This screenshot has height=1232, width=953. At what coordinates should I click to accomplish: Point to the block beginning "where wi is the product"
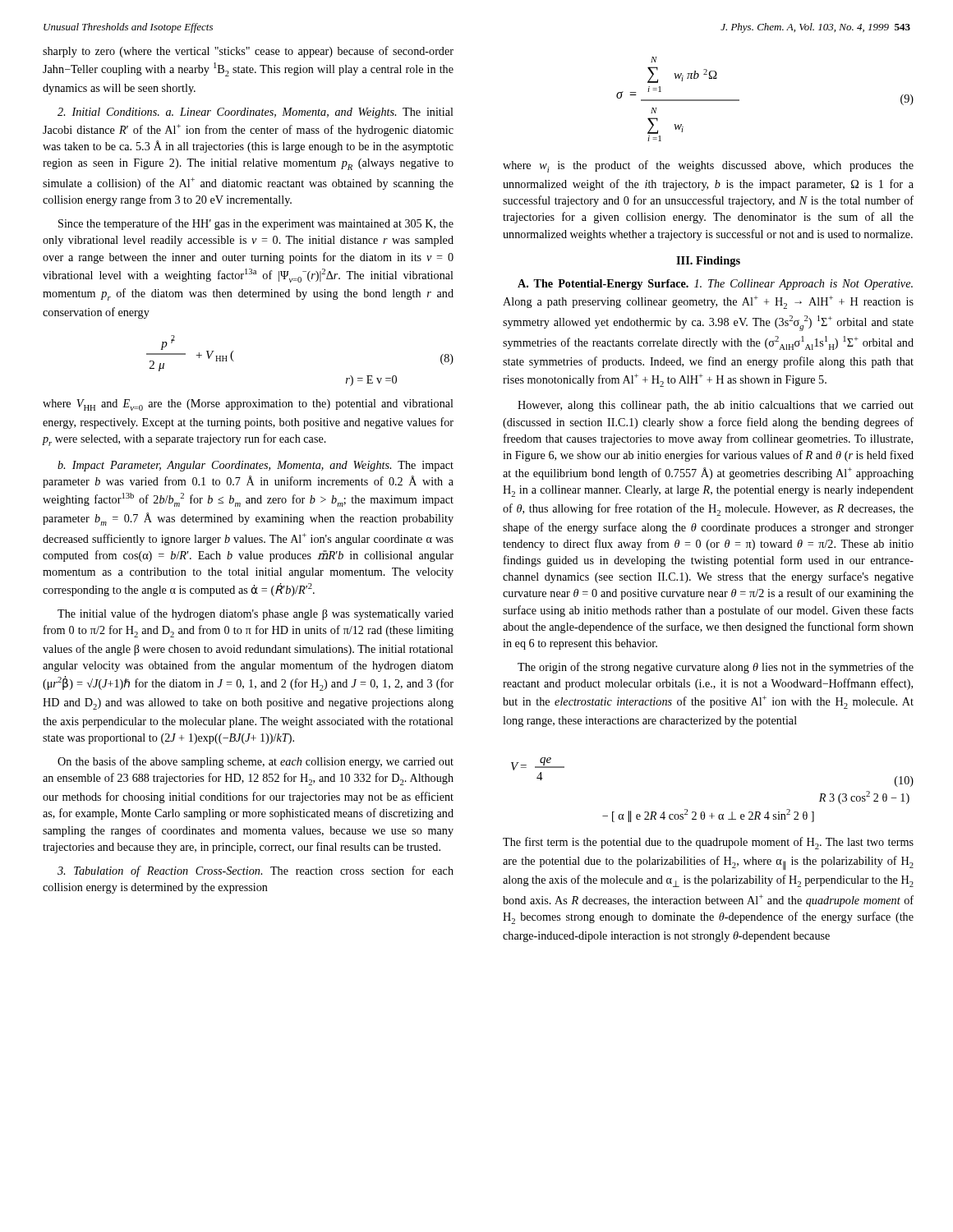[708, 200]
